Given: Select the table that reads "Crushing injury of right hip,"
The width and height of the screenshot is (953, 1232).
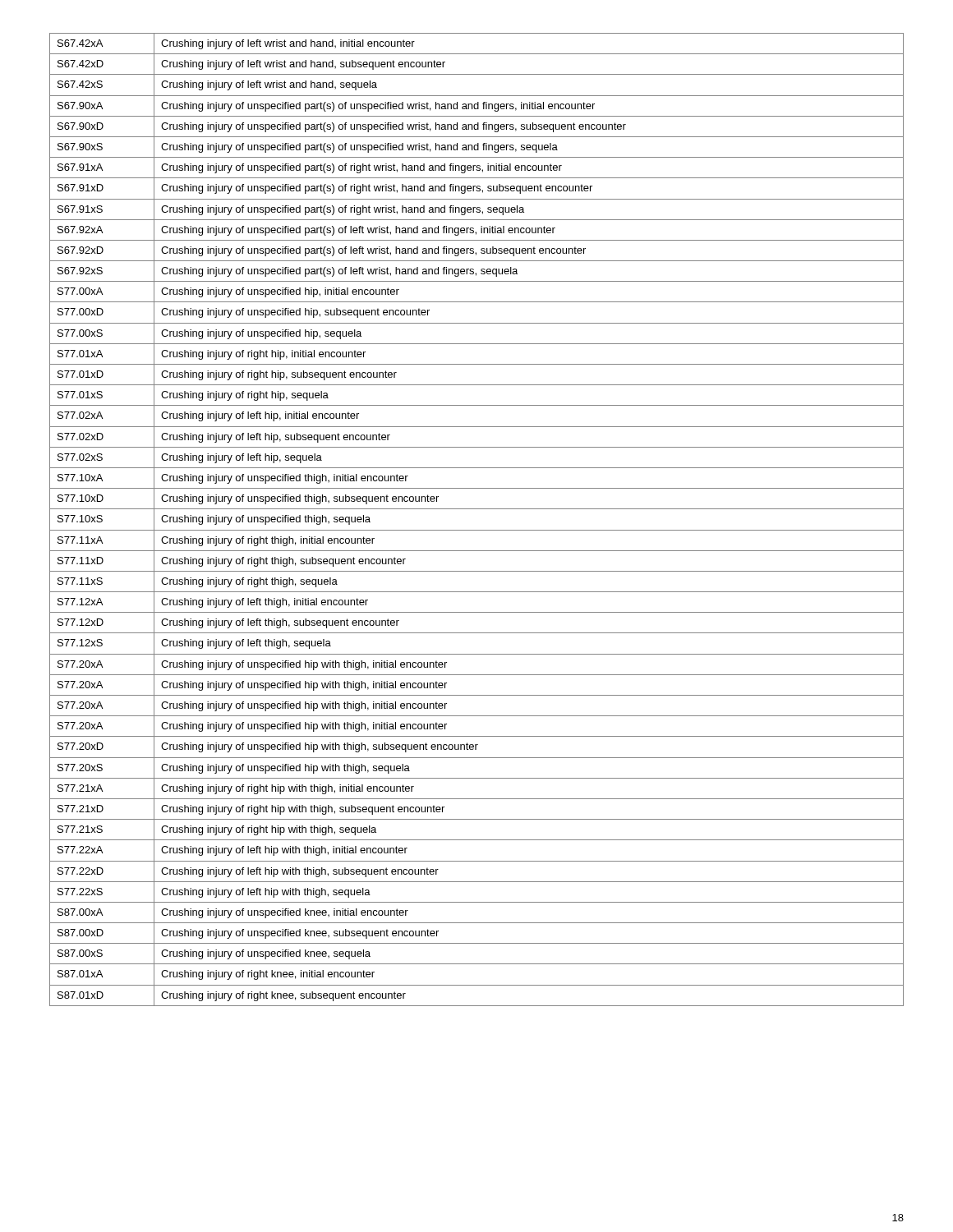Looking at the screenshot, I should tap(476, 519).
